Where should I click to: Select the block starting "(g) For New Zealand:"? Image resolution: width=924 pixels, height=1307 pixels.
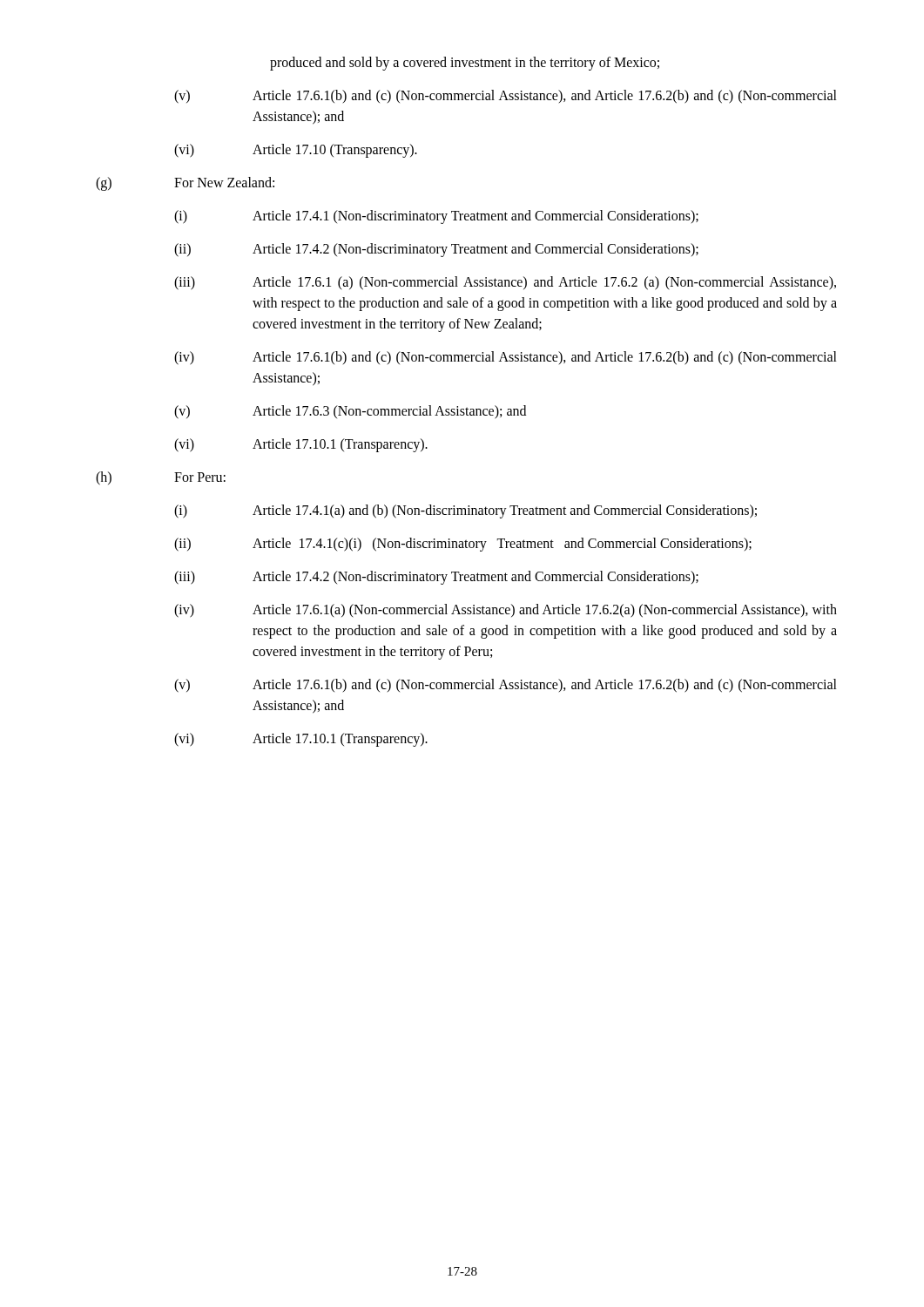185,184
